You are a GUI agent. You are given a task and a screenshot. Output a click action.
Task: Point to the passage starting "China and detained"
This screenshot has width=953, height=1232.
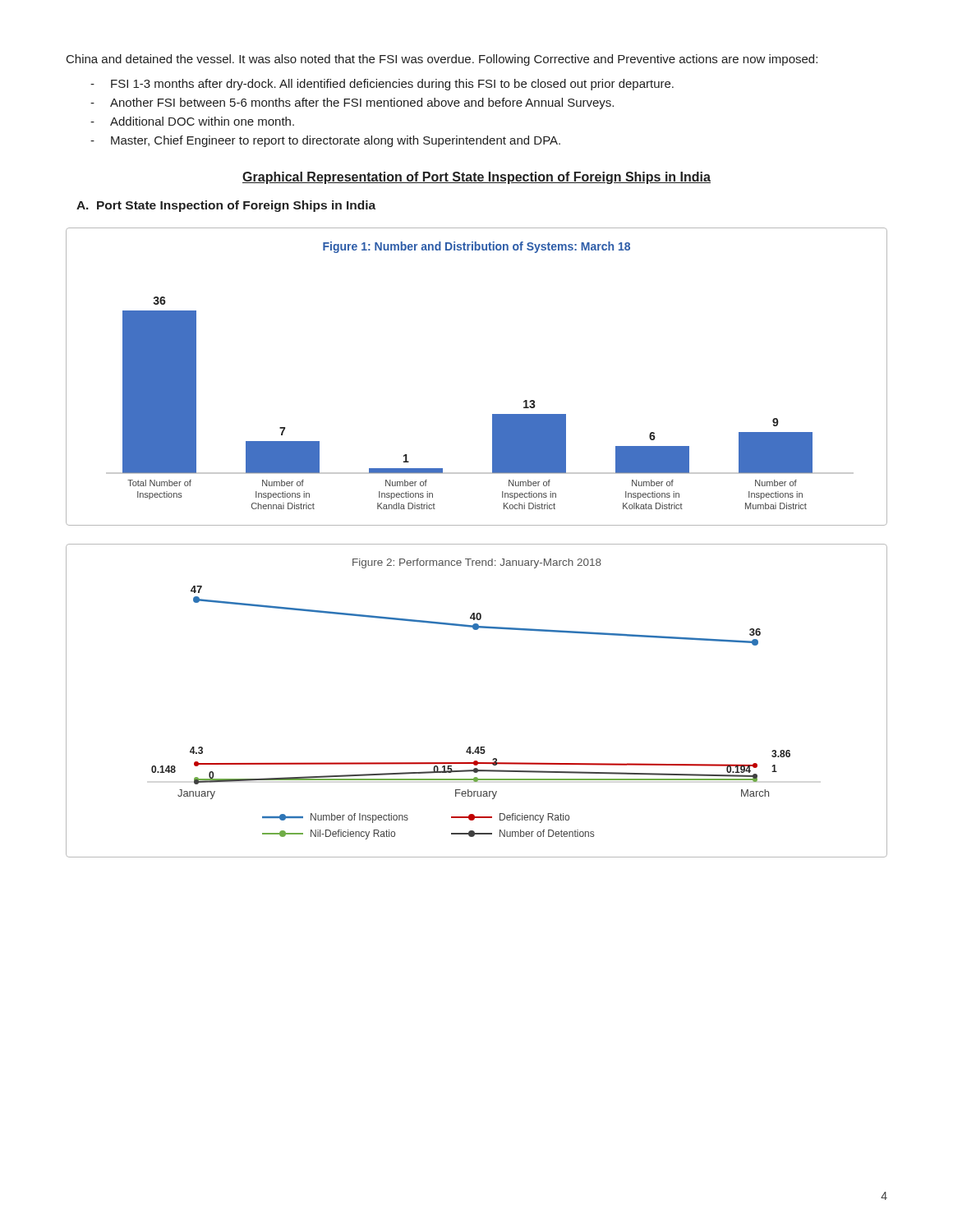[x=442, y=59]
